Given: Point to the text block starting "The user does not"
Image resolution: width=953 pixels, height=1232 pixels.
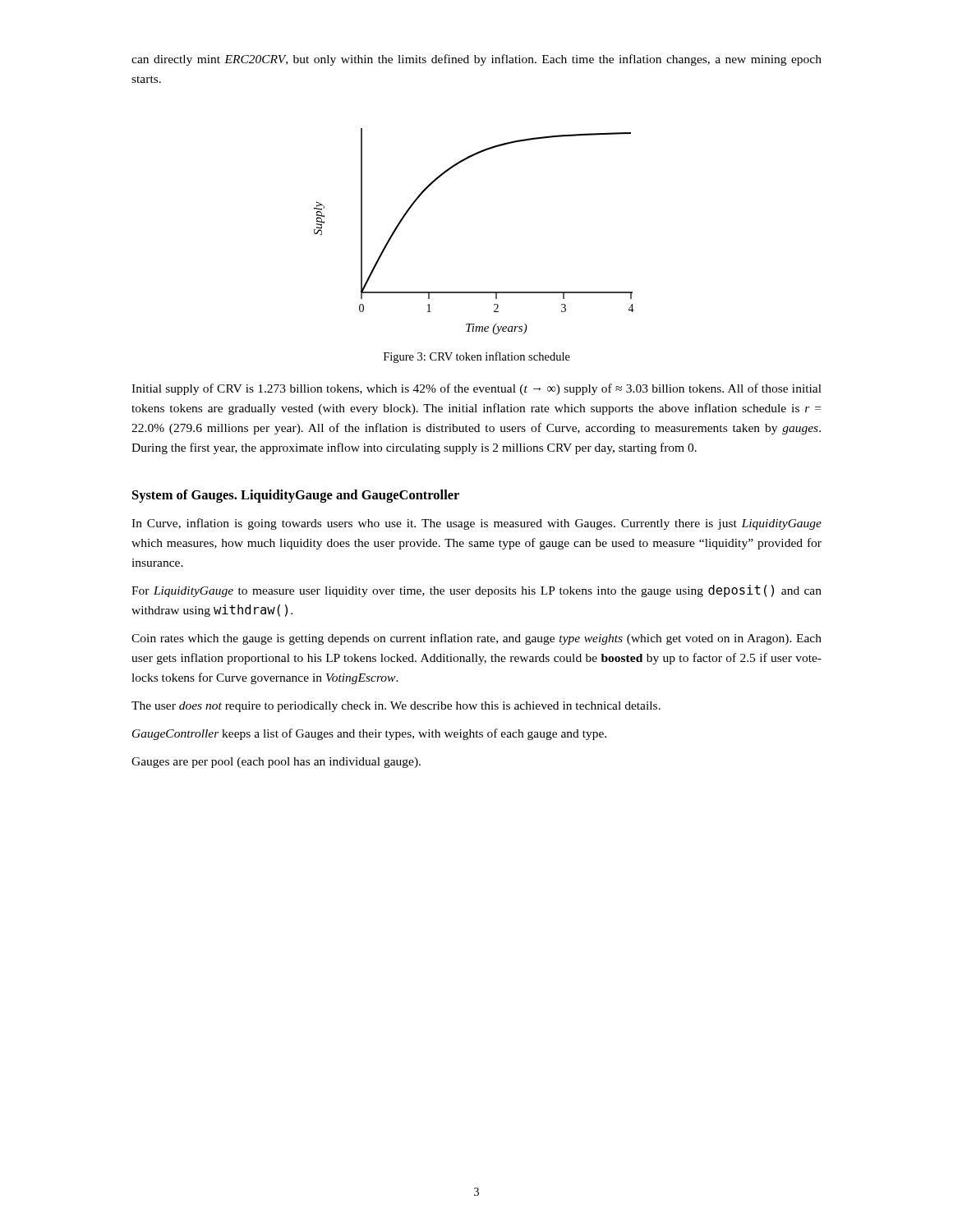Looking at the screenshot, I should (x=476, y=706).
